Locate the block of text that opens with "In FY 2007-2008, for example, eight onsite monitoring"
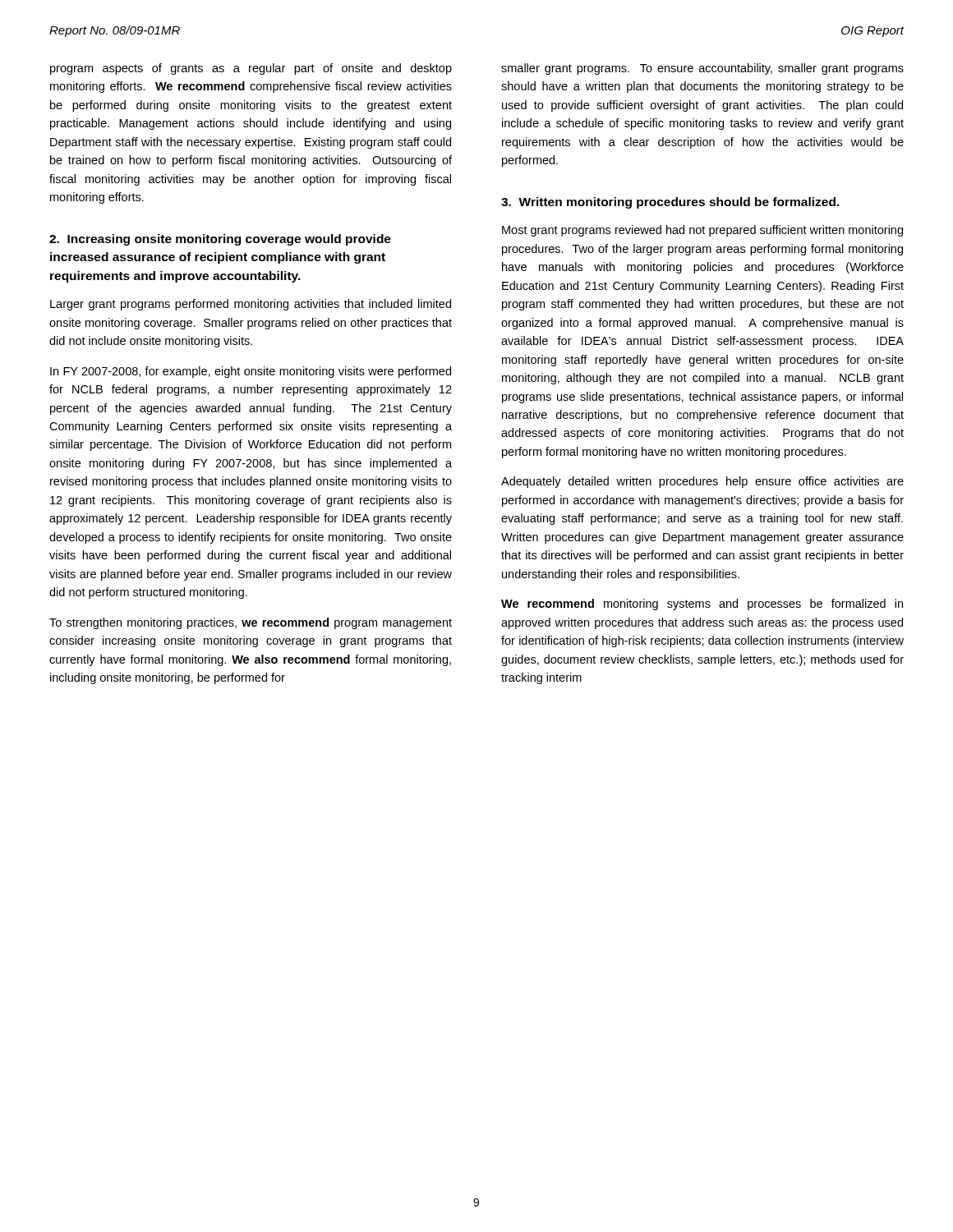This screenshot has width=953, height=1232. pos(251,482)
